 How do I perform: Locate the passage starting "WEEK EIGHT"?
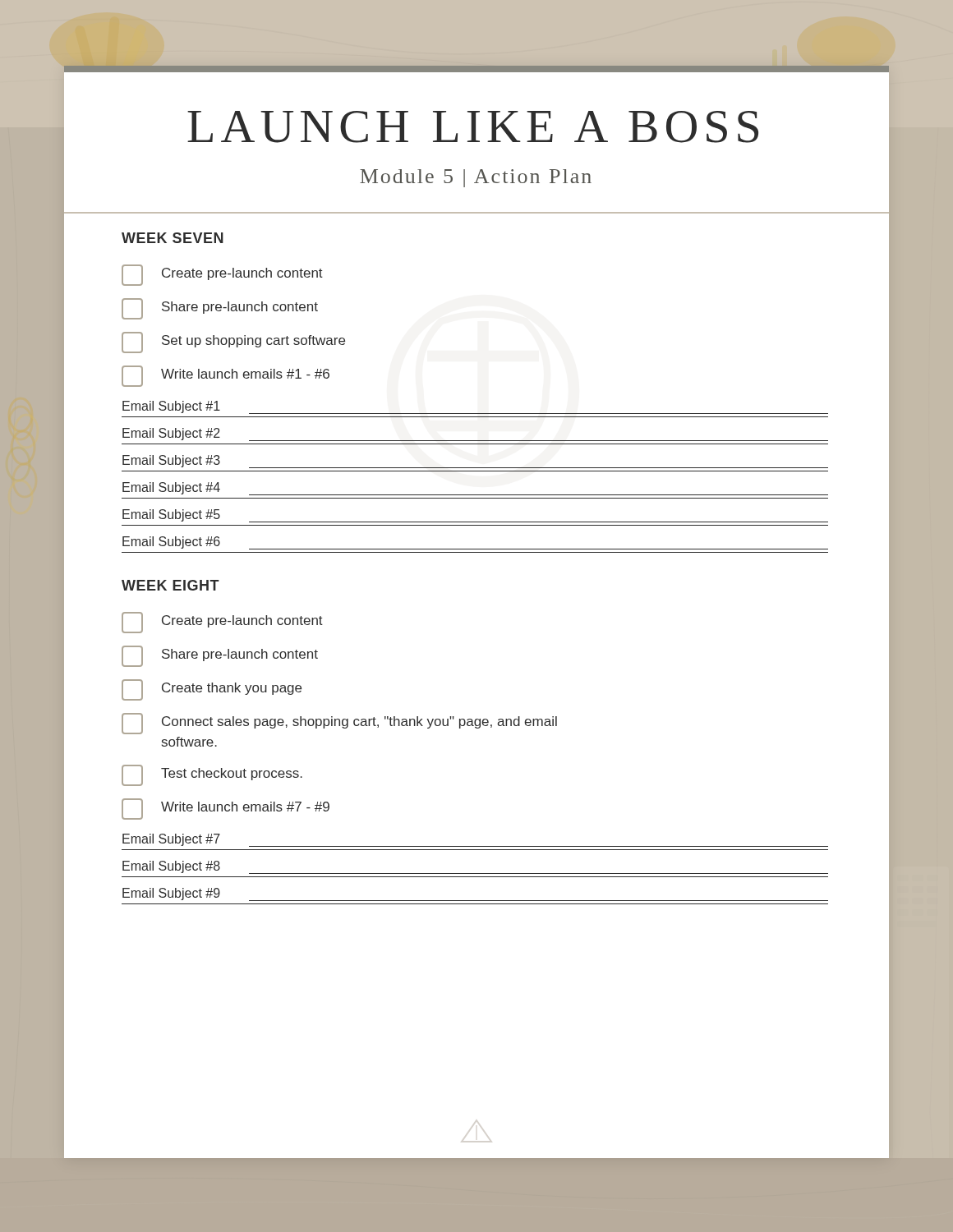click(x=170, y=585)
